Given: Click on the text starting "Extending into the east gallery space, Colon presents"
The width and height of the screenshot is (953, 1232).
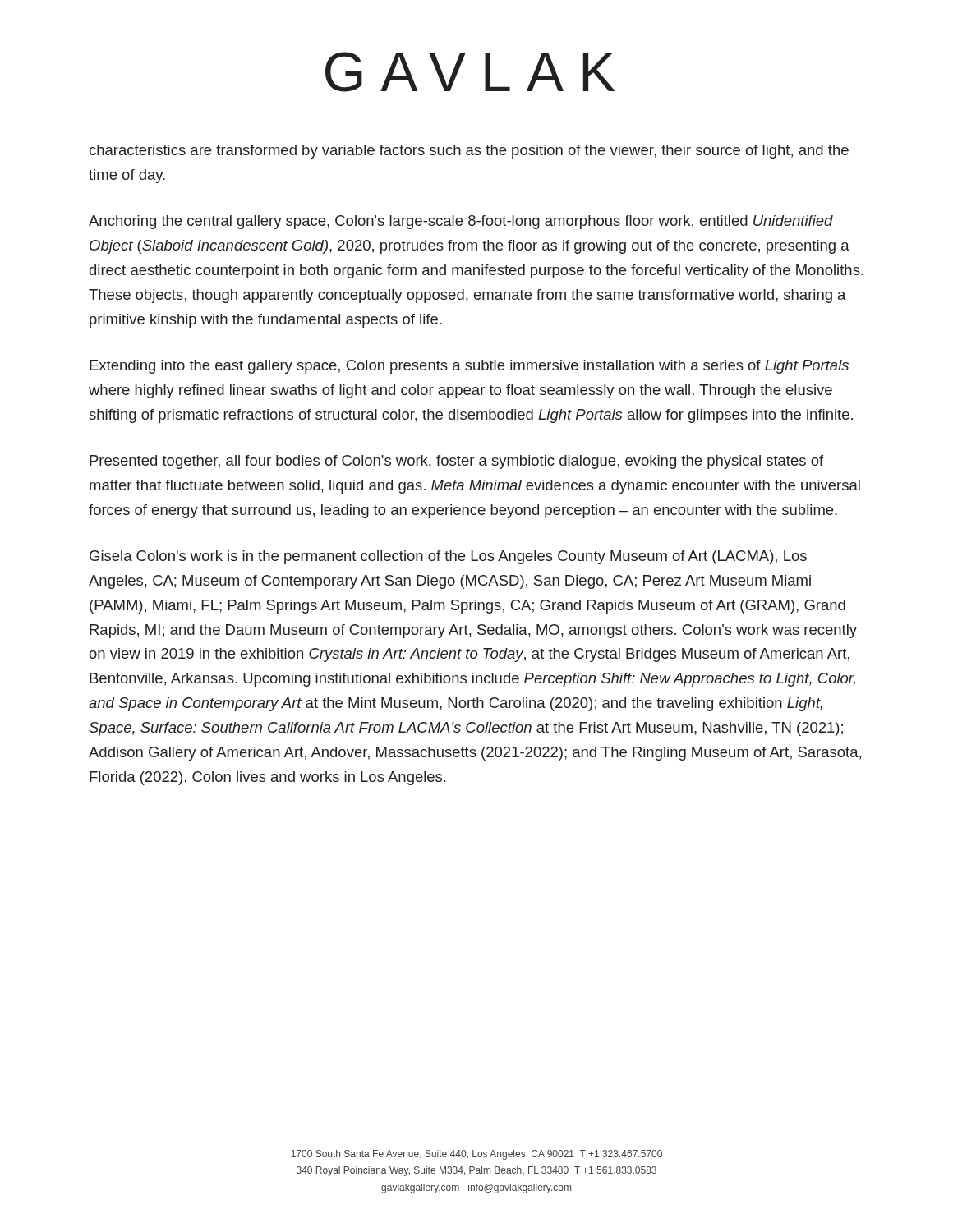Looking at the screenshot, I should point(476,390).
